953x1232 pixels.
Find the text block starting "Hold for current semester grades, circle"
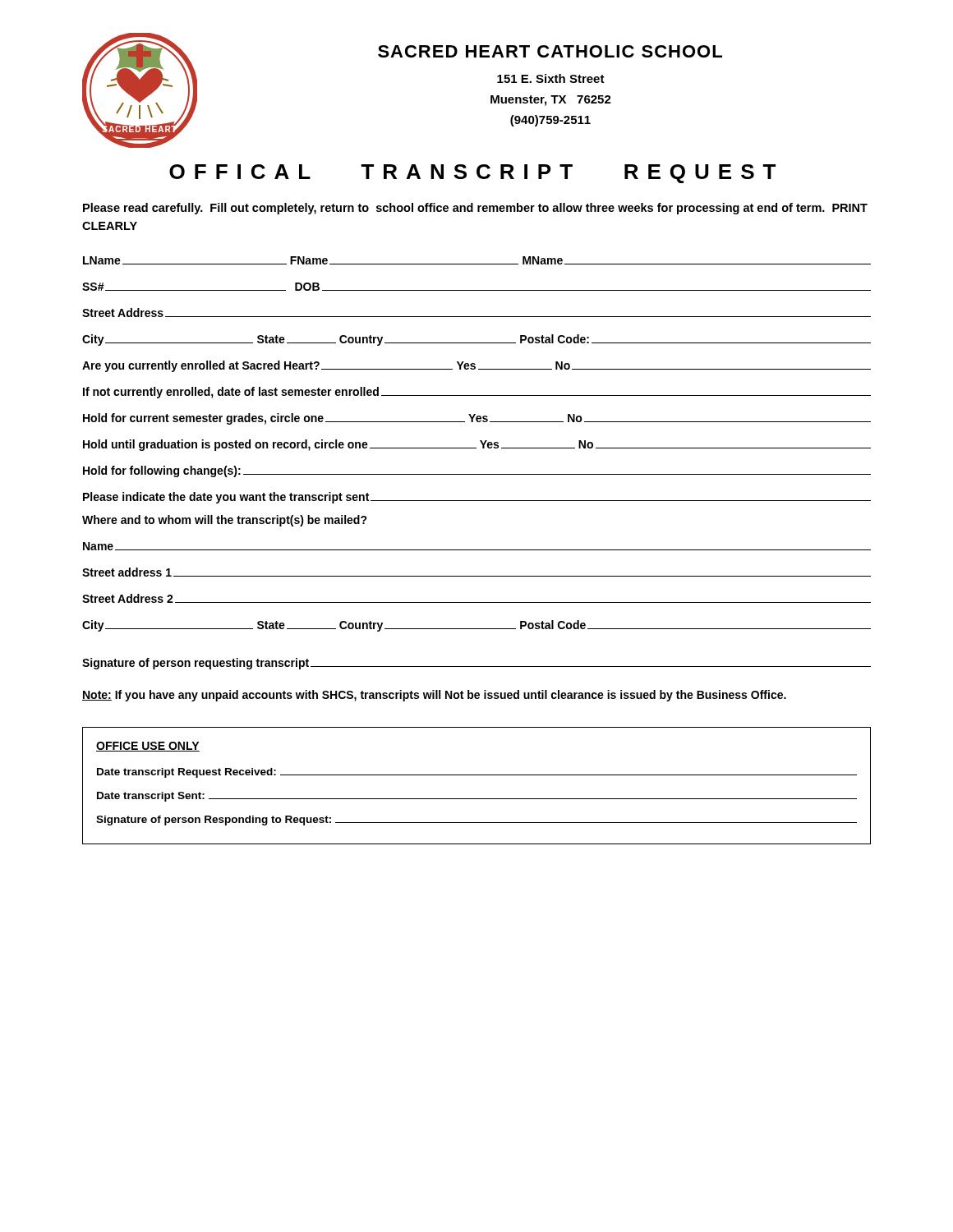tap(476, 416)
